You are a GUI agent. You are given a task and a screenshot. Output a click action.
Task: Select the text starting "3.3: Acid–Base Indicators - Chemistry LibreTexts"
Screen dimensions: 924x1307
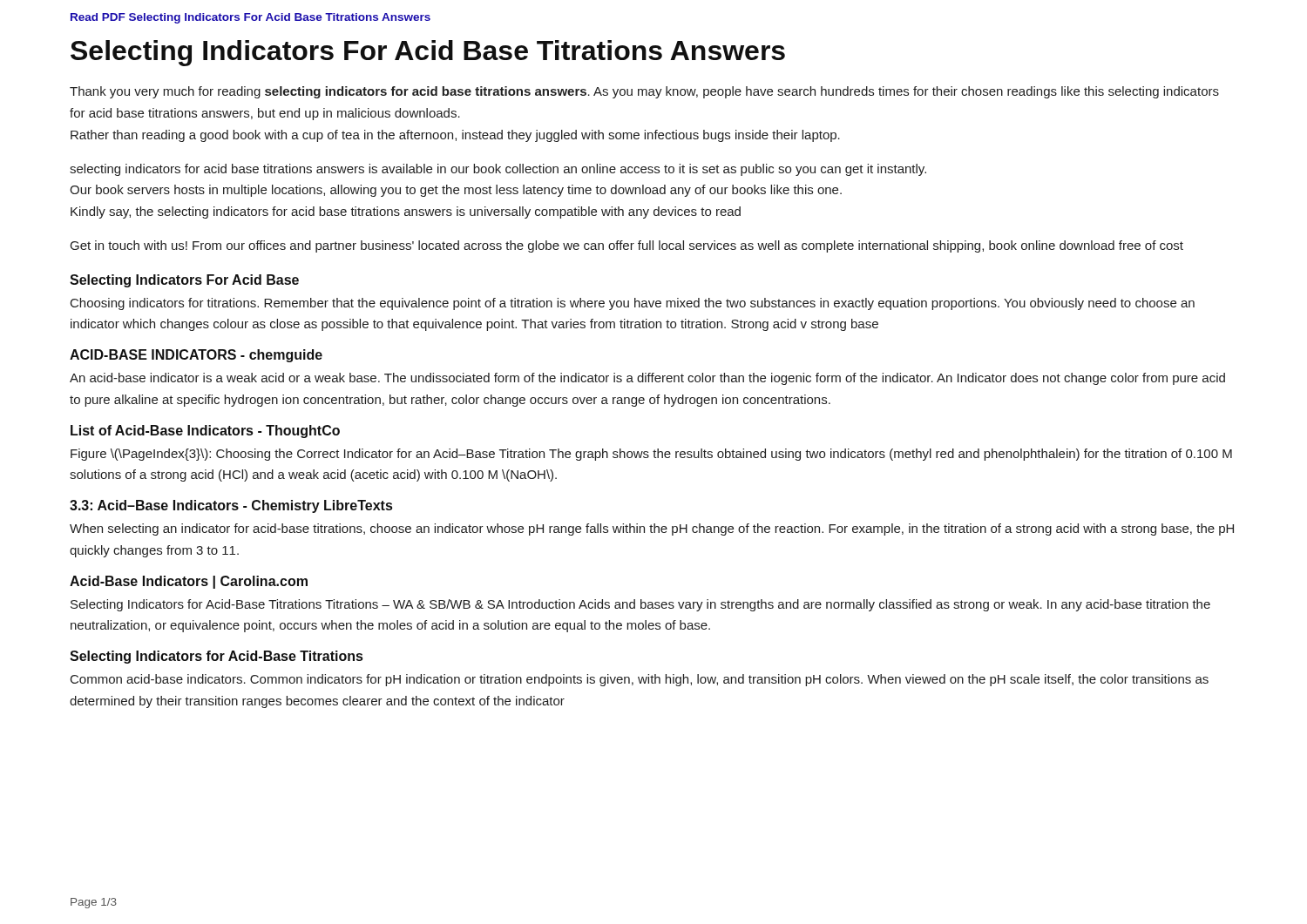click(231, 506)
